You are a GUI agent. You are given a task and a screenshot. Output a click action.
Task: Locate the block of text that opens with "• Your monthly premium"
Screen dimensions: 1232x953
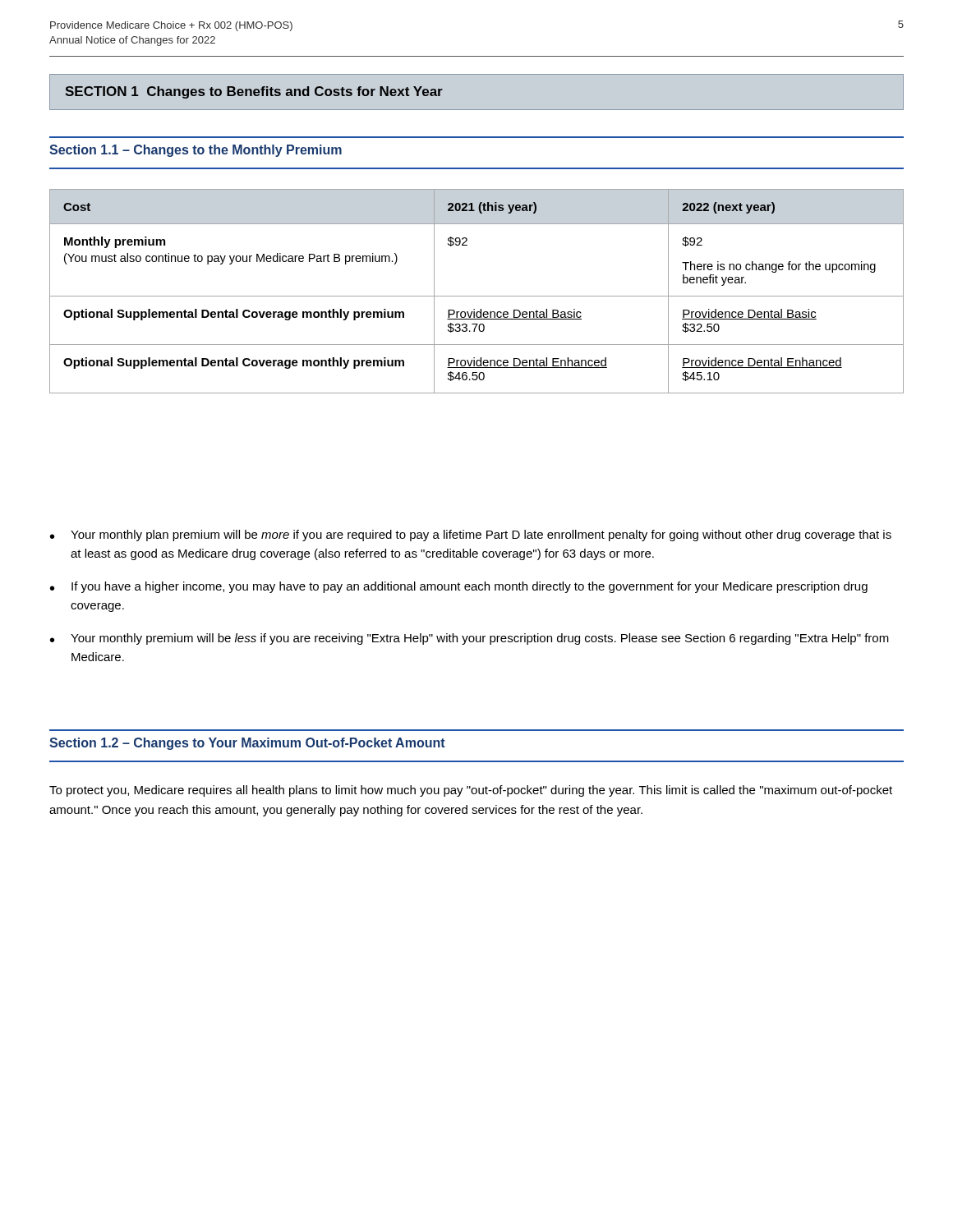(x=476, y=648)
